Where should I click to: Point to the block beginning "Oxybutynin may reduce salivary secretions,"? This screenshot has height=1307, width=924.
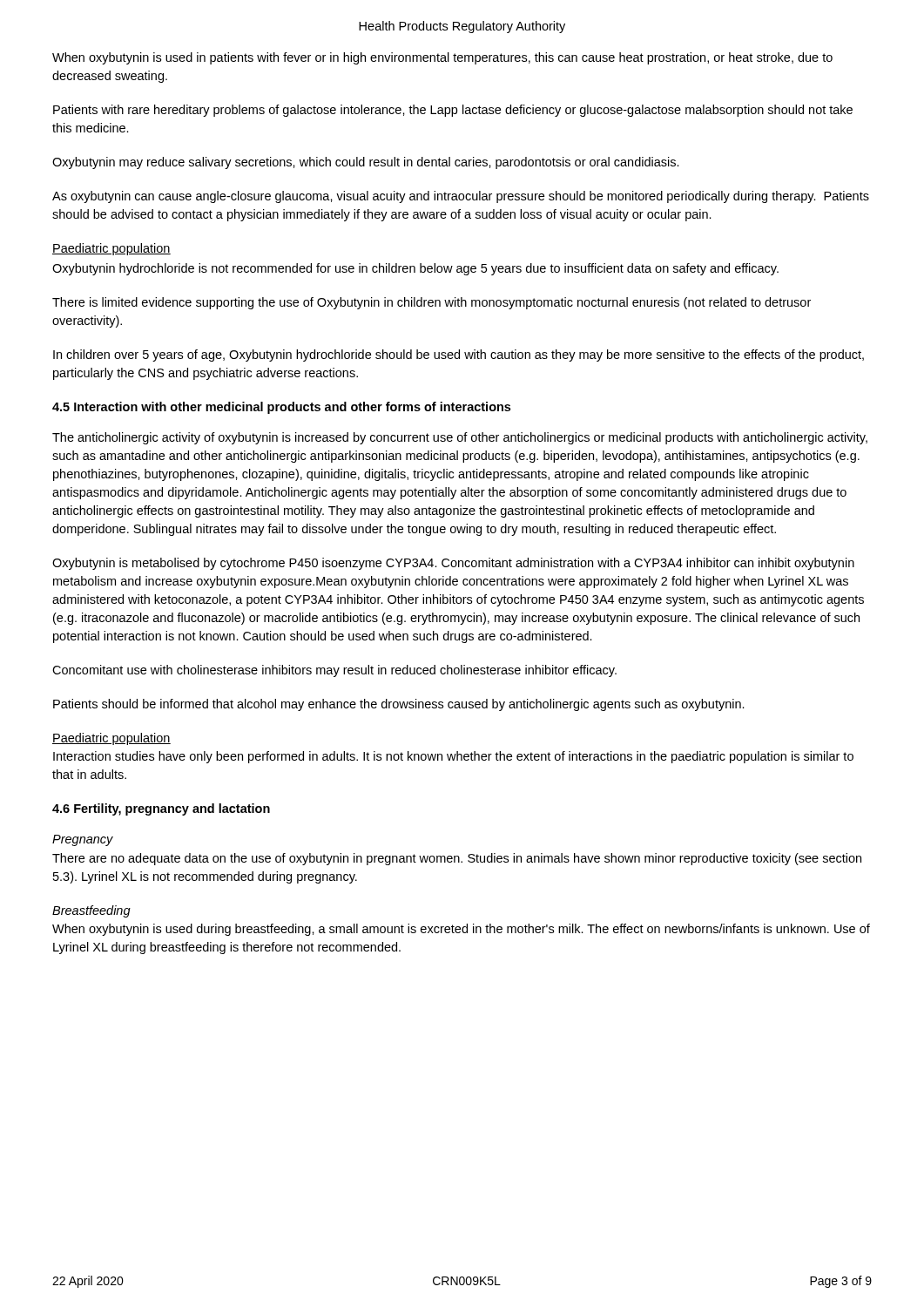(x=366, y=162)
